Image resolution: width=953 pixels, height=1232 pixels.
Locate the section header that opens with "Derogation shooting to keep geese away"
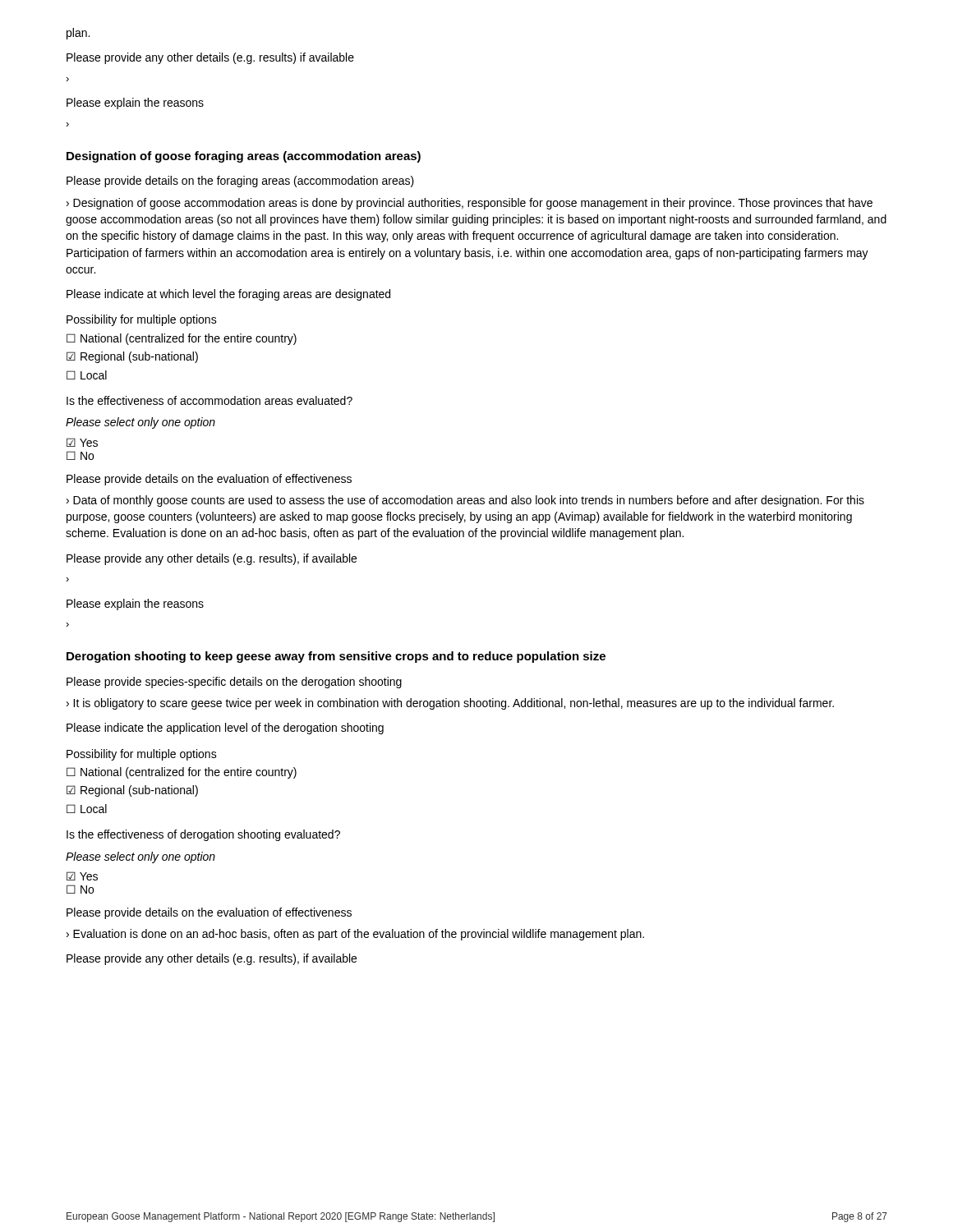(x=476, y=656)
